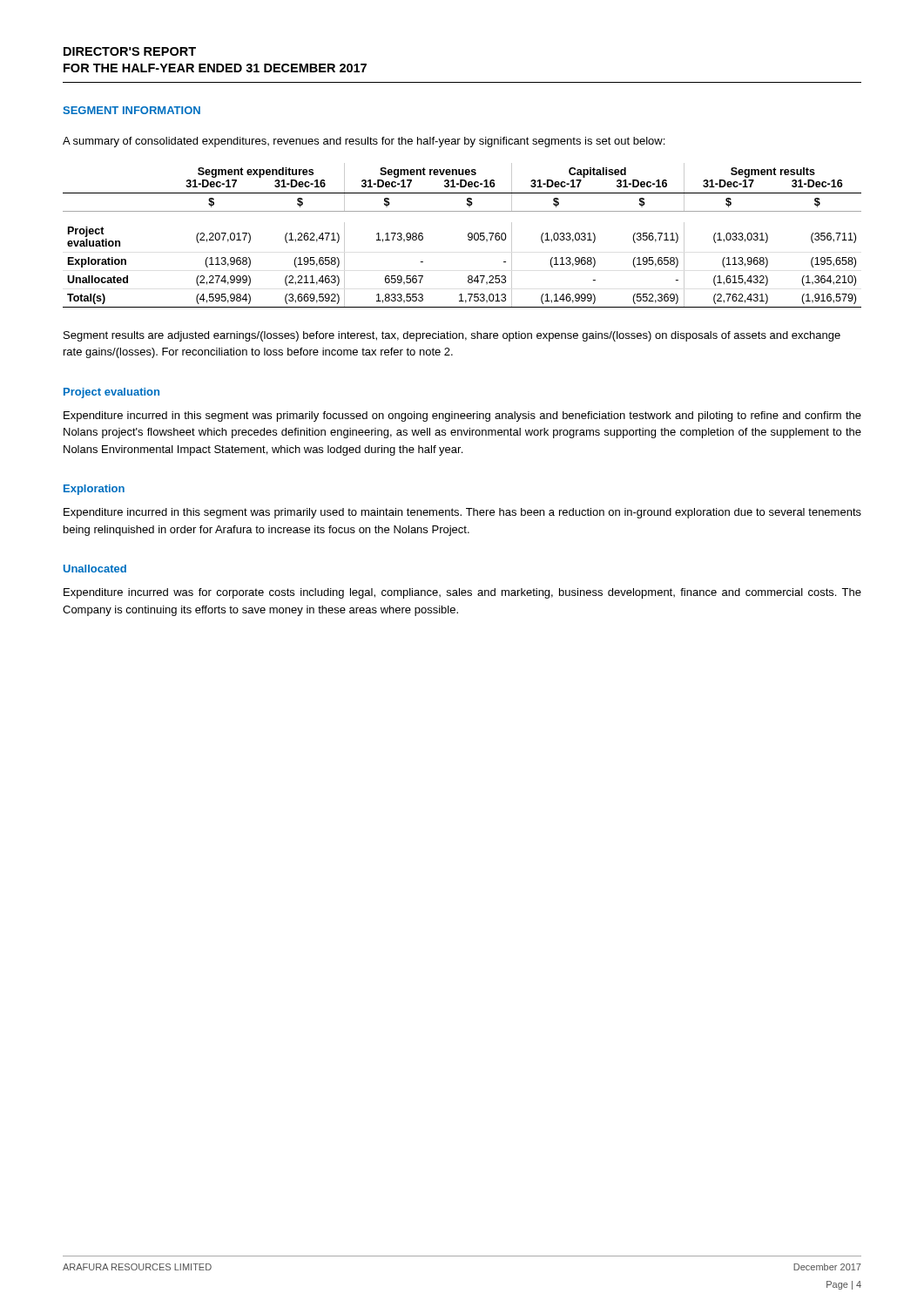924x1307 pixels.
Task: Locate the region starting "Segment results are adjusted earnings/(losses)"
Action: (452, 343)
